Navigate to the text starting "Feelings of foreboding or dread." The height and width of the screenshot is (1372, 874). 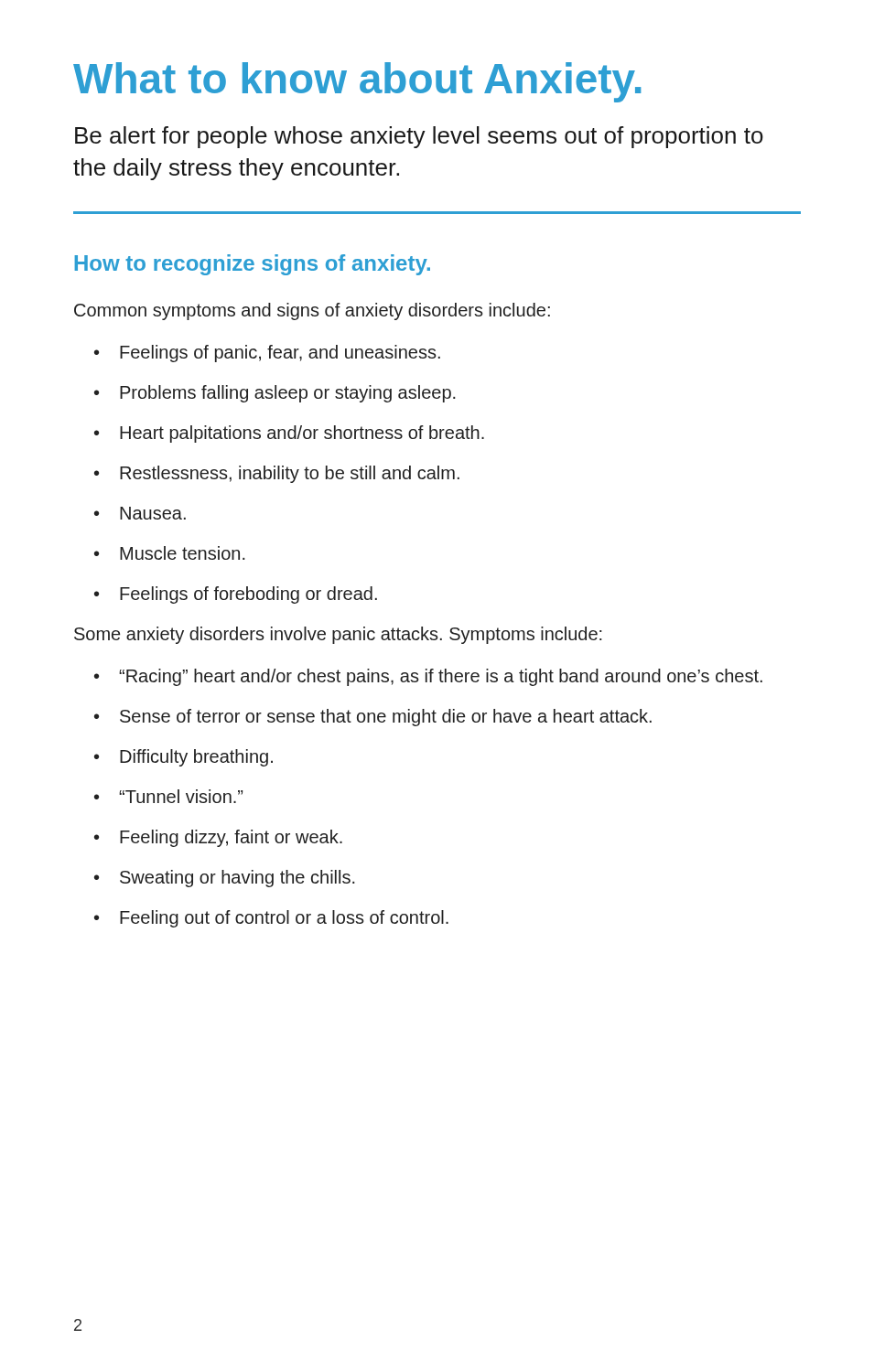[249, 594]
